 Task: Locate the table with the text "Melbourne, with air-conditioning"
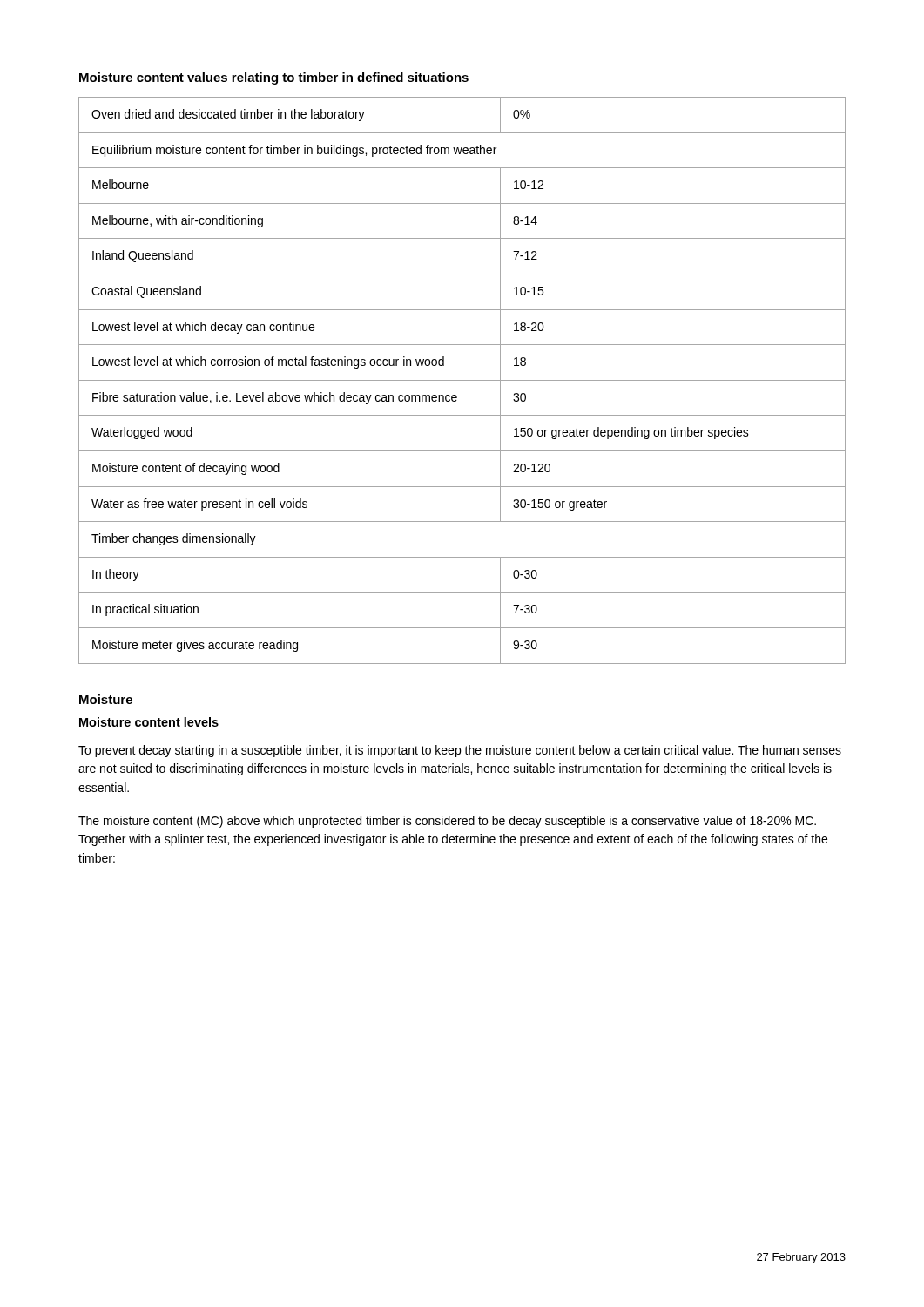[462, 380]
